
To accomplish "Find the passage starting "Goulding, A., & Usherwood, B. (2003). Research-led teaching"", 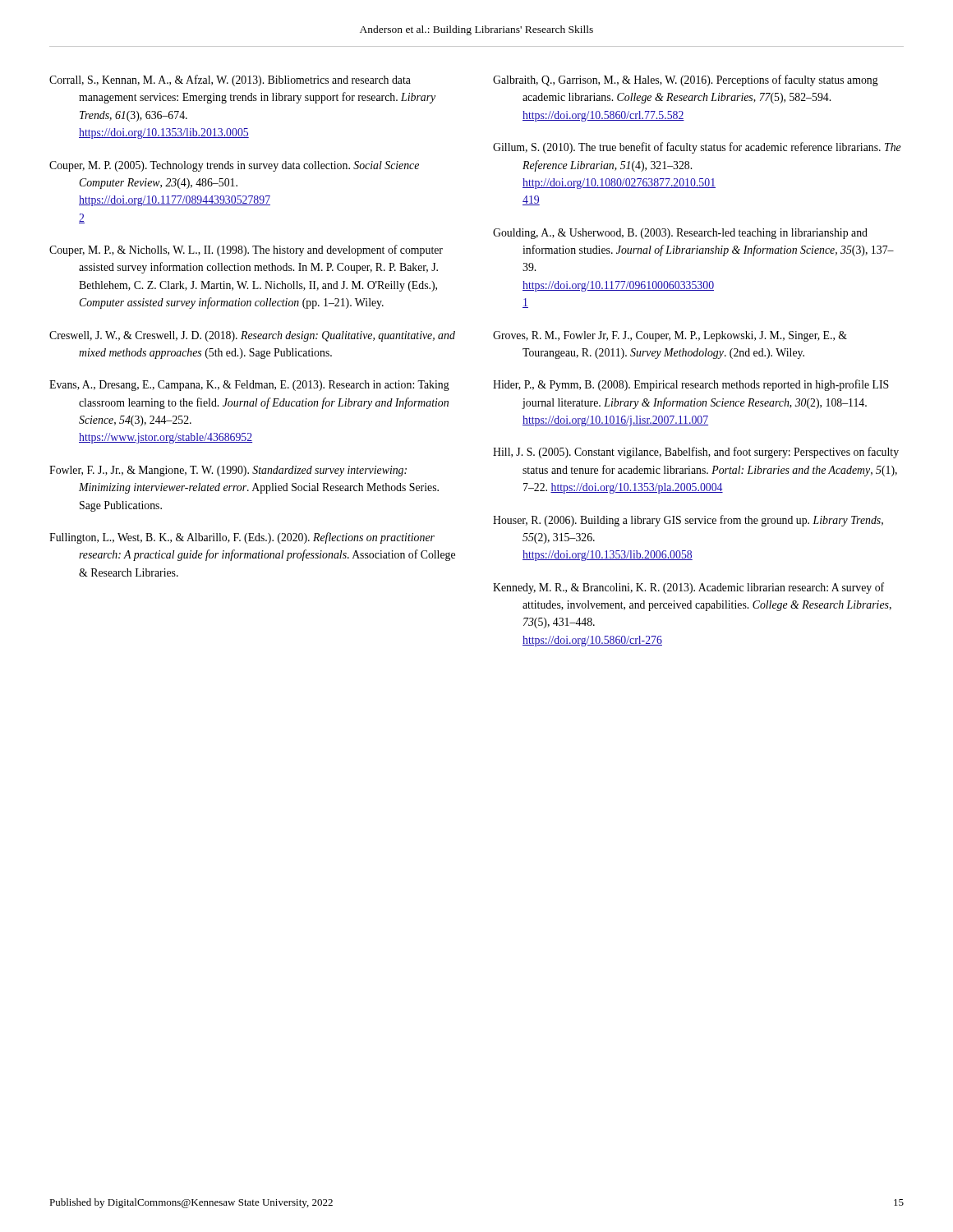I will [680, 234].
